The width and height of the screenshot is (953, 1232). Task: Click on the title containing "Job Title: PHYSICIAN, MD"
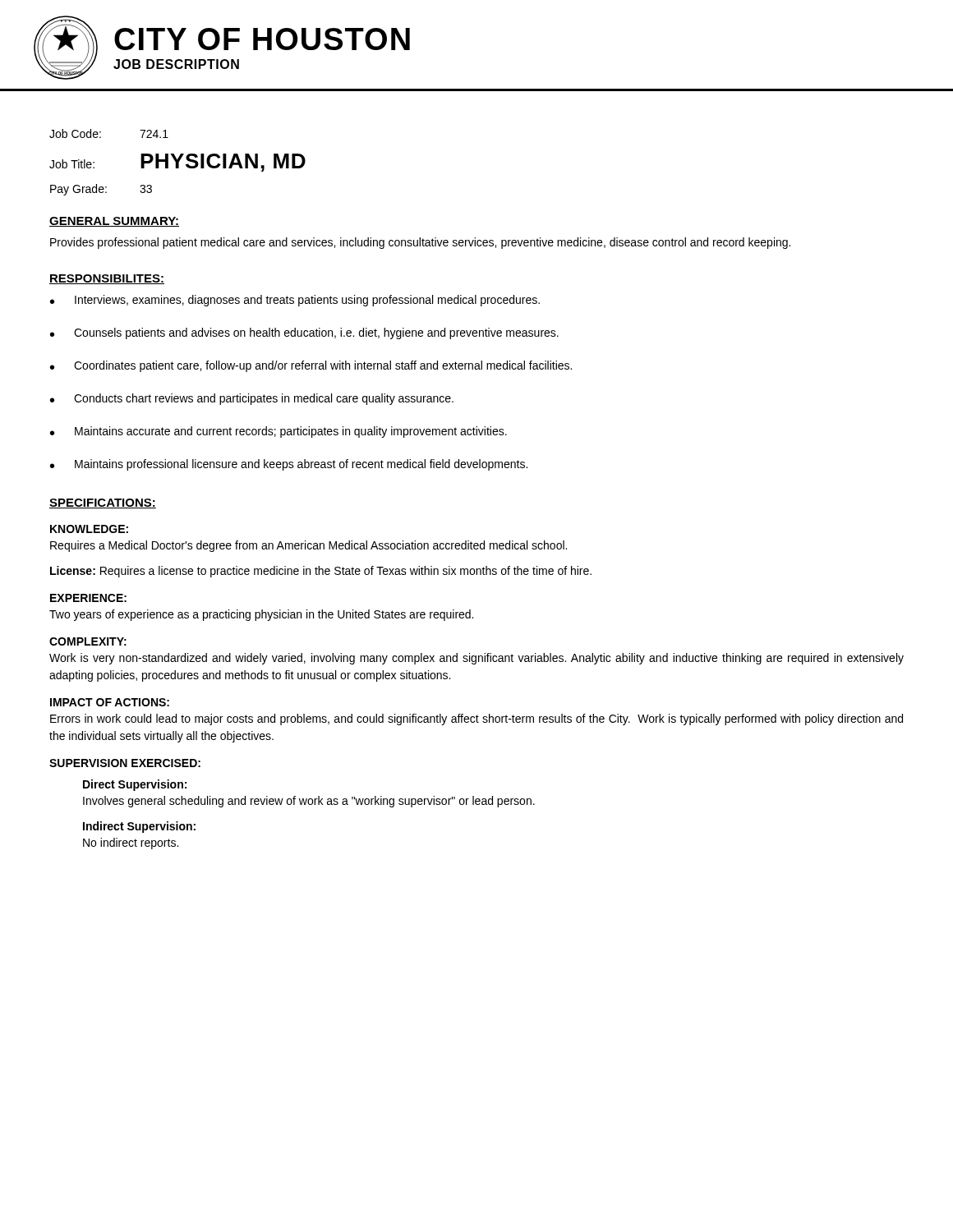178,161
